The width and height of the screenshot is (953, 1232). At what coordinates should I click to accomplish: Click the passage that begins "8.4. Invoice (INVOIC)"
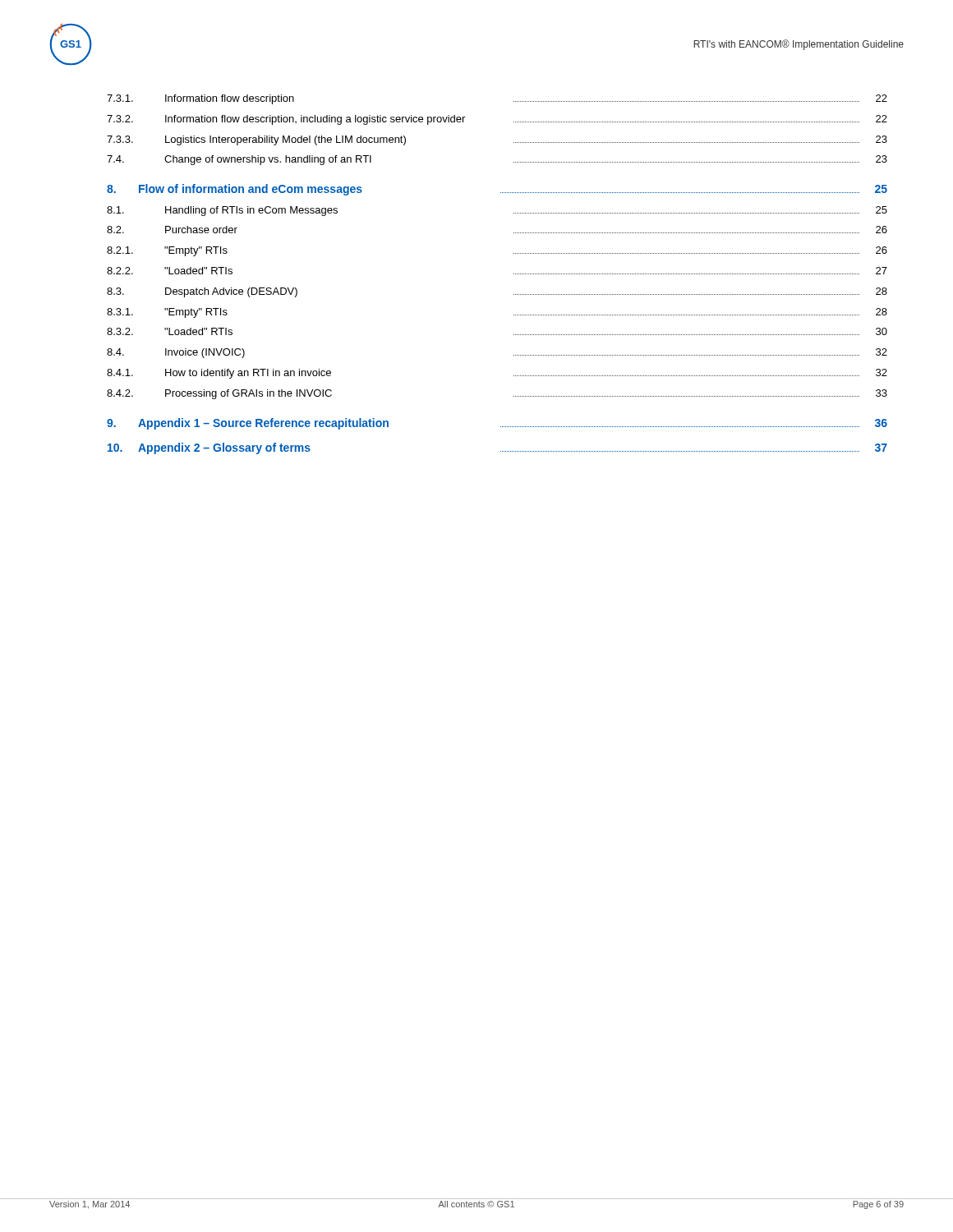119,354
